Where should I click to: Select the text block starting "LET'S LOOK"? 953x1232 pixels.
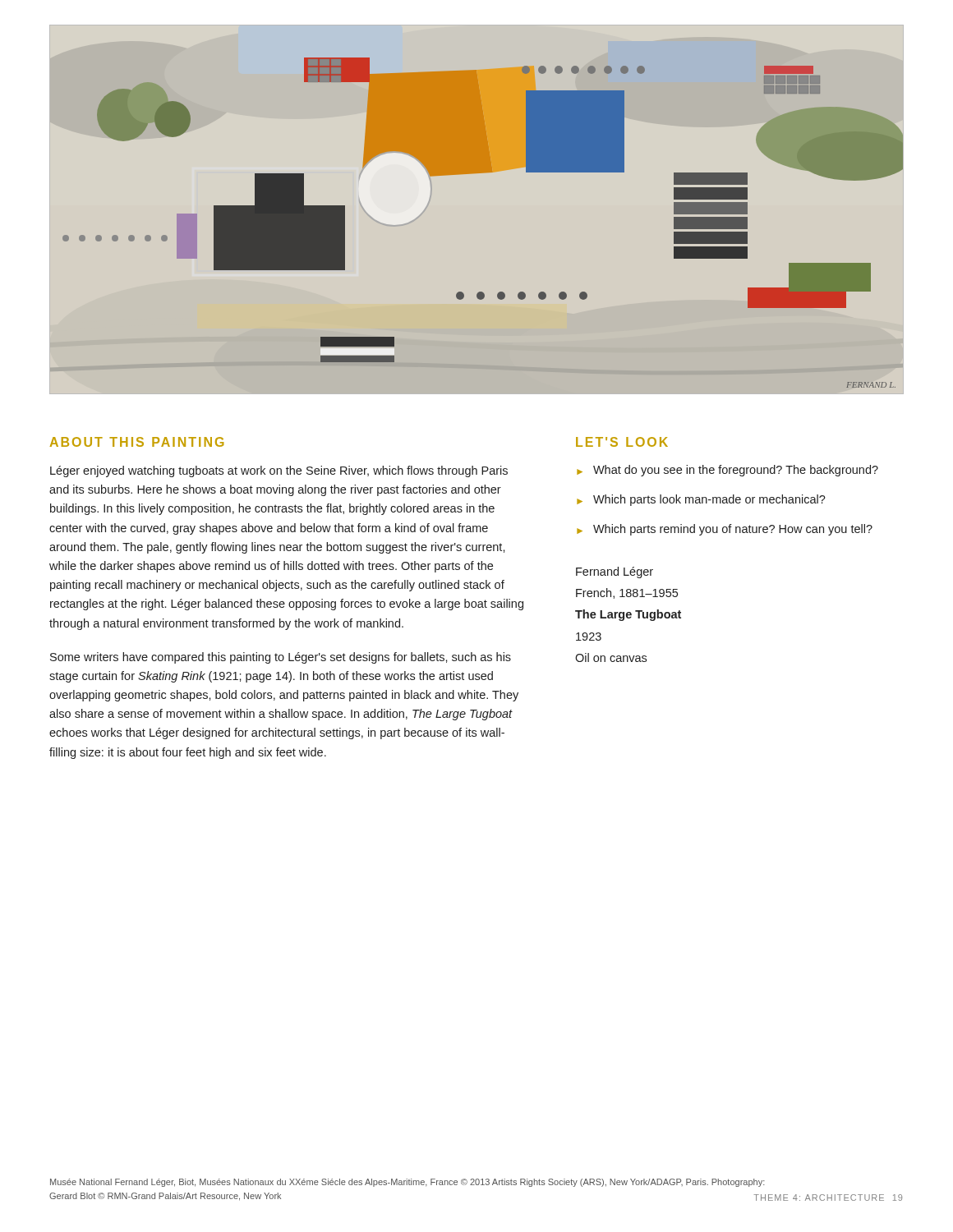pyautogui.click(x=622, y=442)
